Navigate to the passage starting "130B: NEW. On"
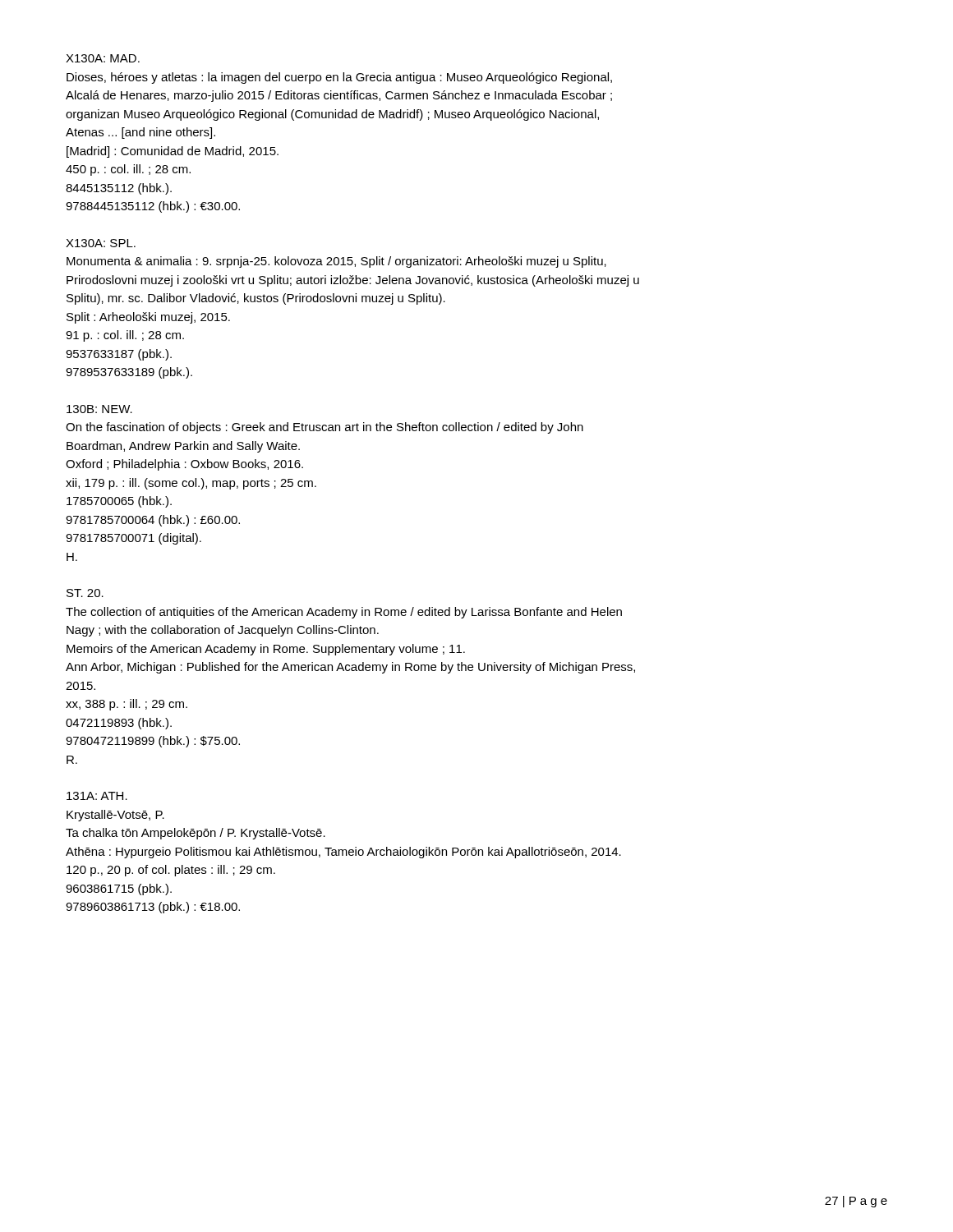Screen dimensions: 1232x953 [99, 409]
